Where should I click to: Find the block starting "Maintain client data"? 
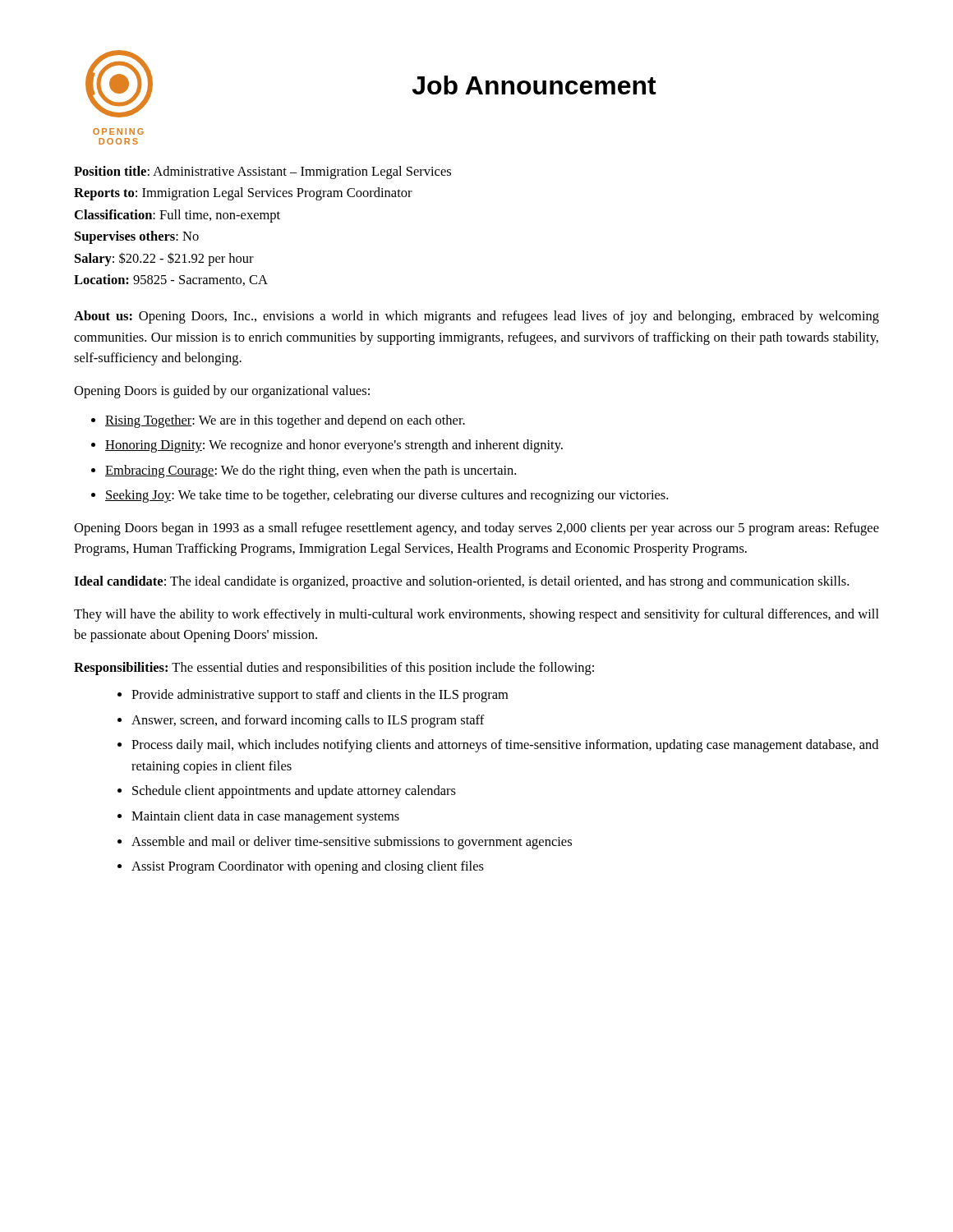tap(265, 816)
